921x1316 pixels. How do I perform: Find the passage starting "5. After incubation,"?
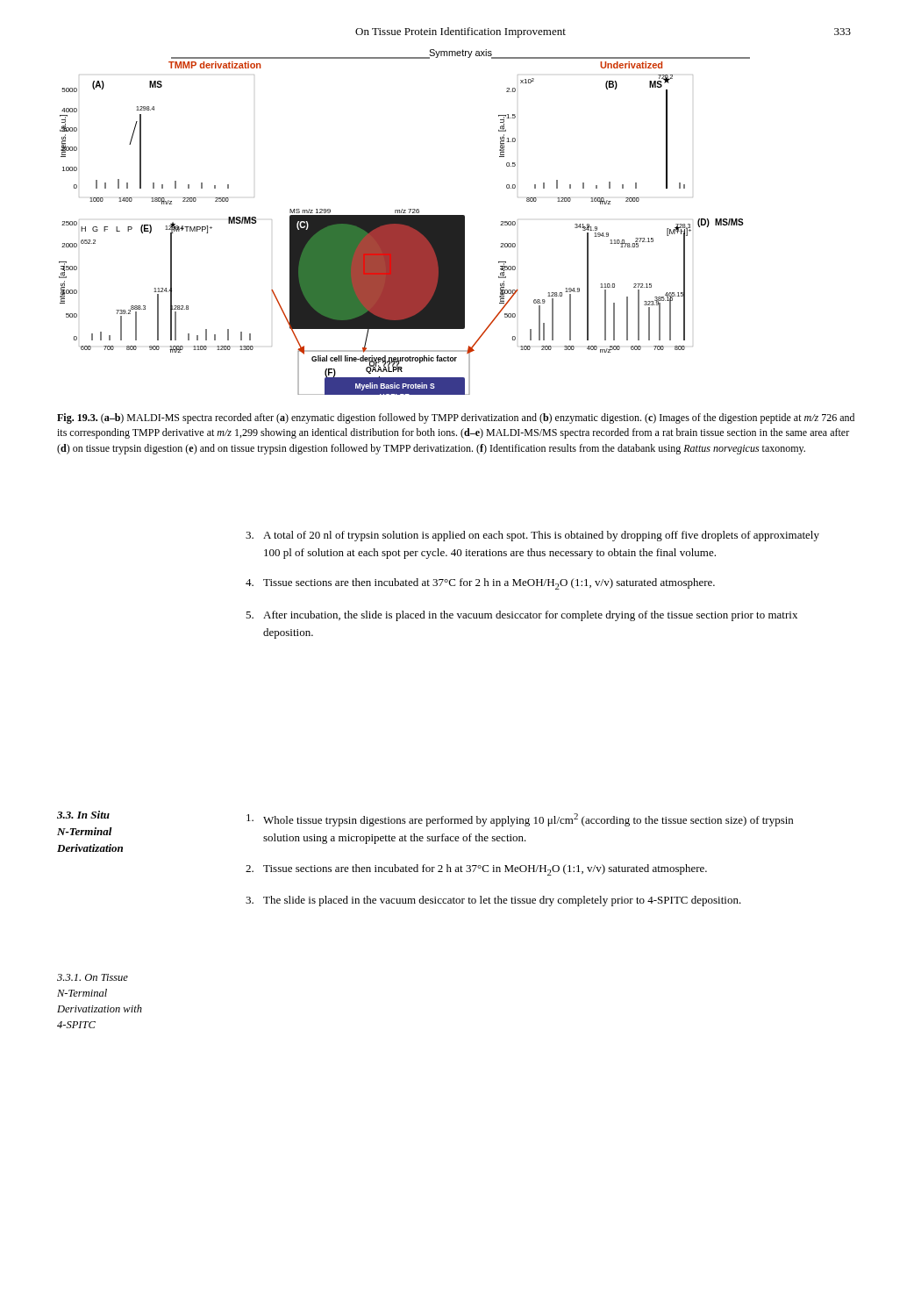click(535, 624)
